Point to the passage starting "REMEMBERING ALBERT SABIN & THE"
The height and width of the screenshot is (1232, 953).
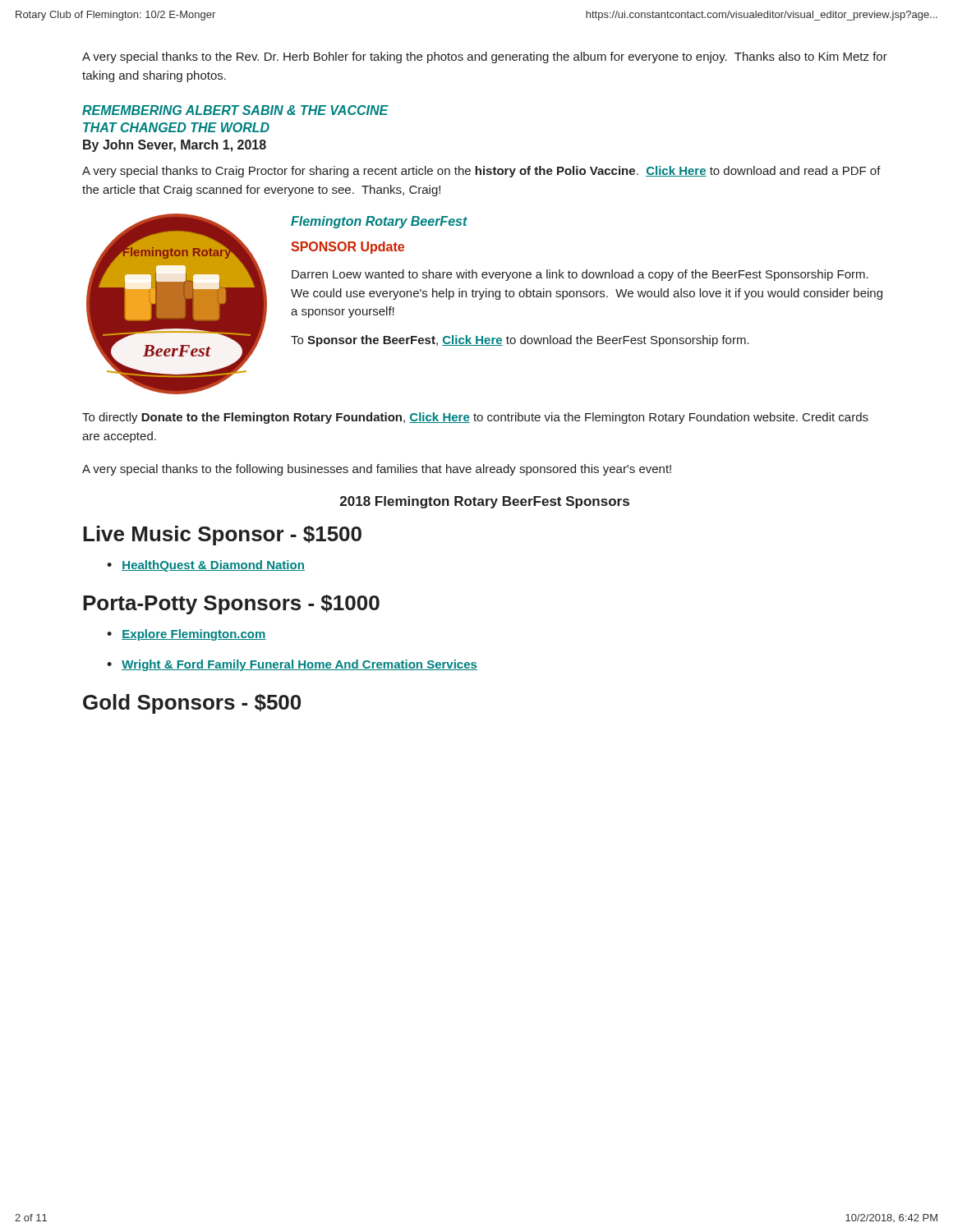[235, 110]
